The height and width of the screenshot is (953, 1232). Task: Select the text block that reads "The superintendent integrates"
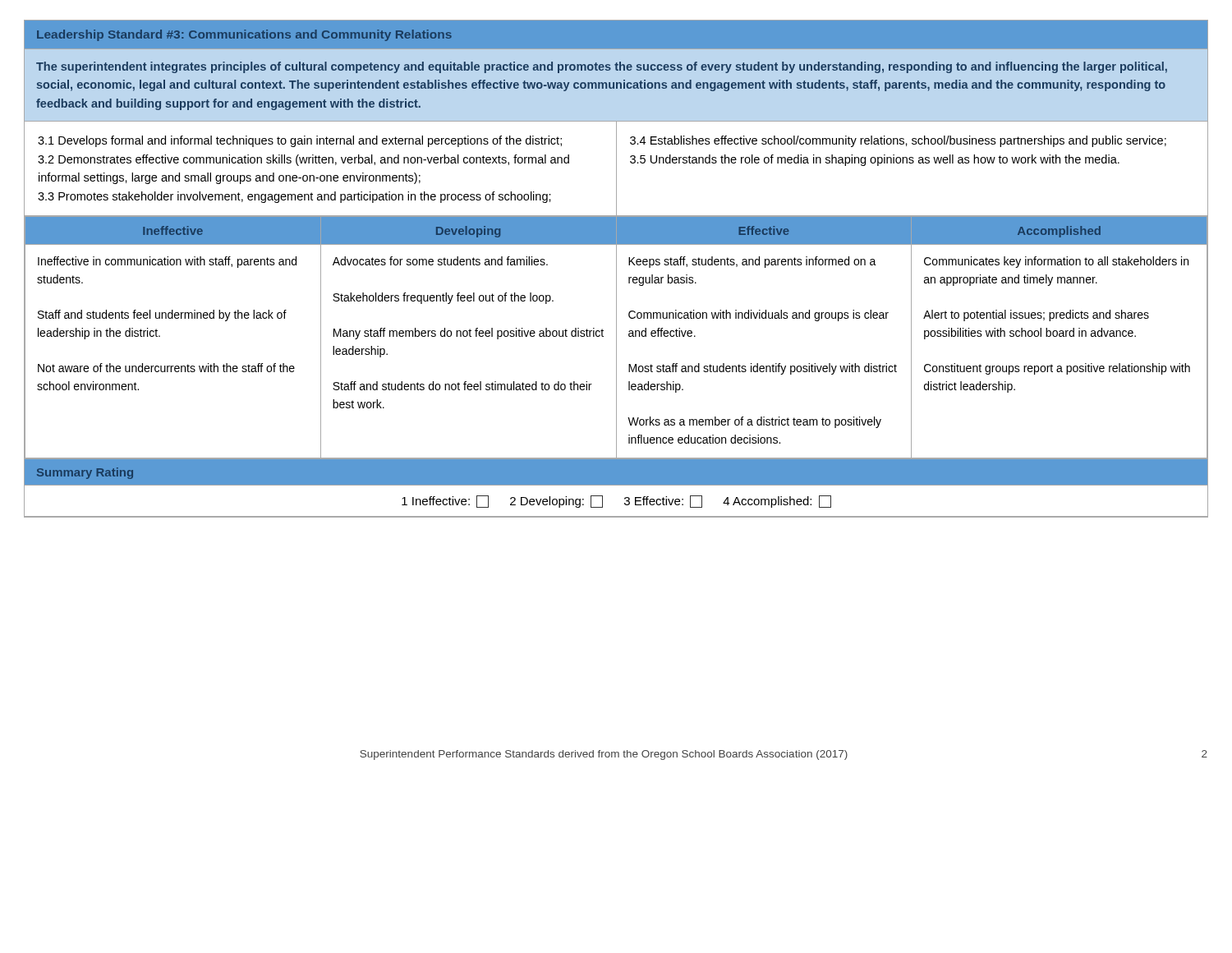(x=602, y=85)
